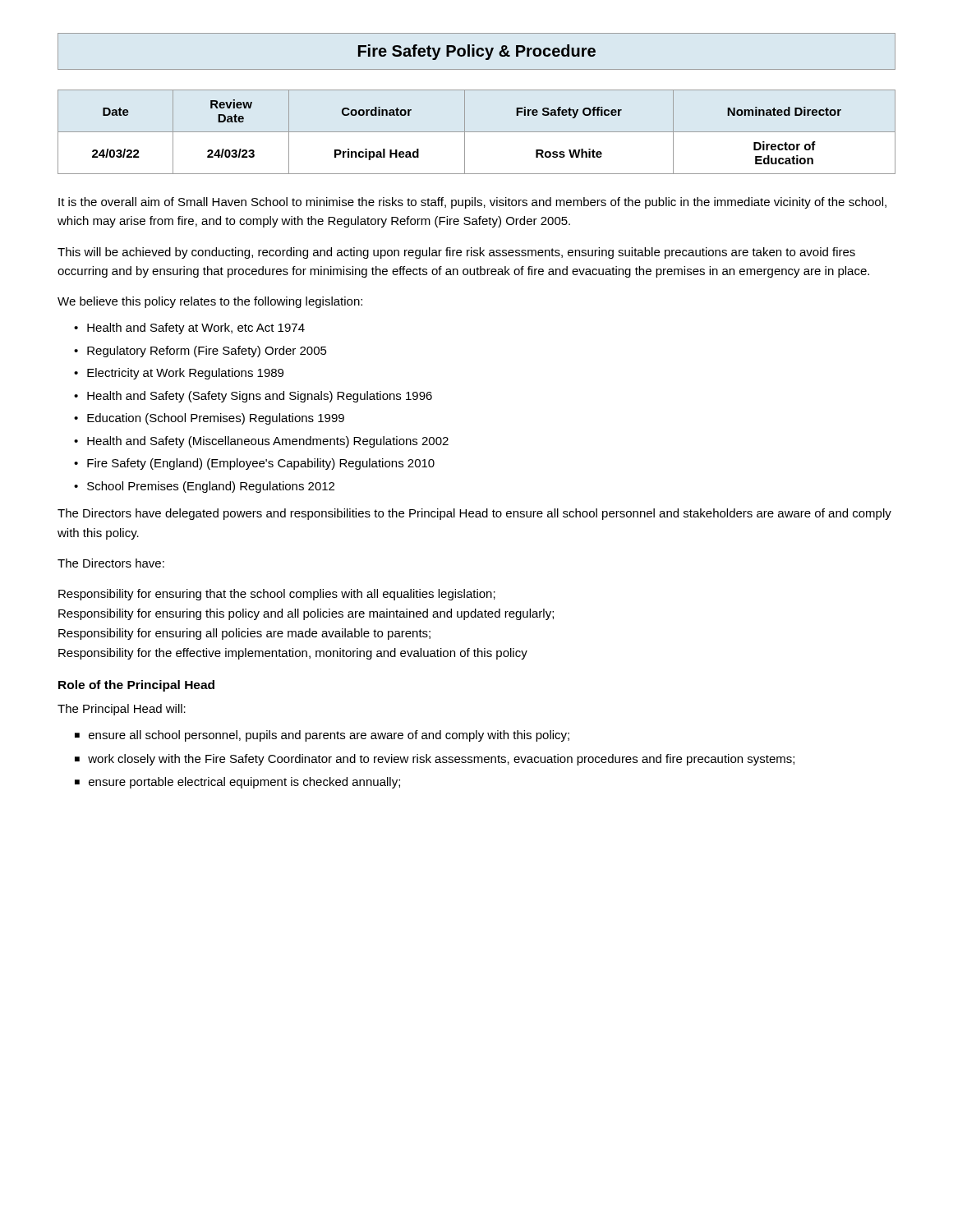Select the passage starting "The Principal Head will:"
The image size is (953, 1232).
[122, 708]
